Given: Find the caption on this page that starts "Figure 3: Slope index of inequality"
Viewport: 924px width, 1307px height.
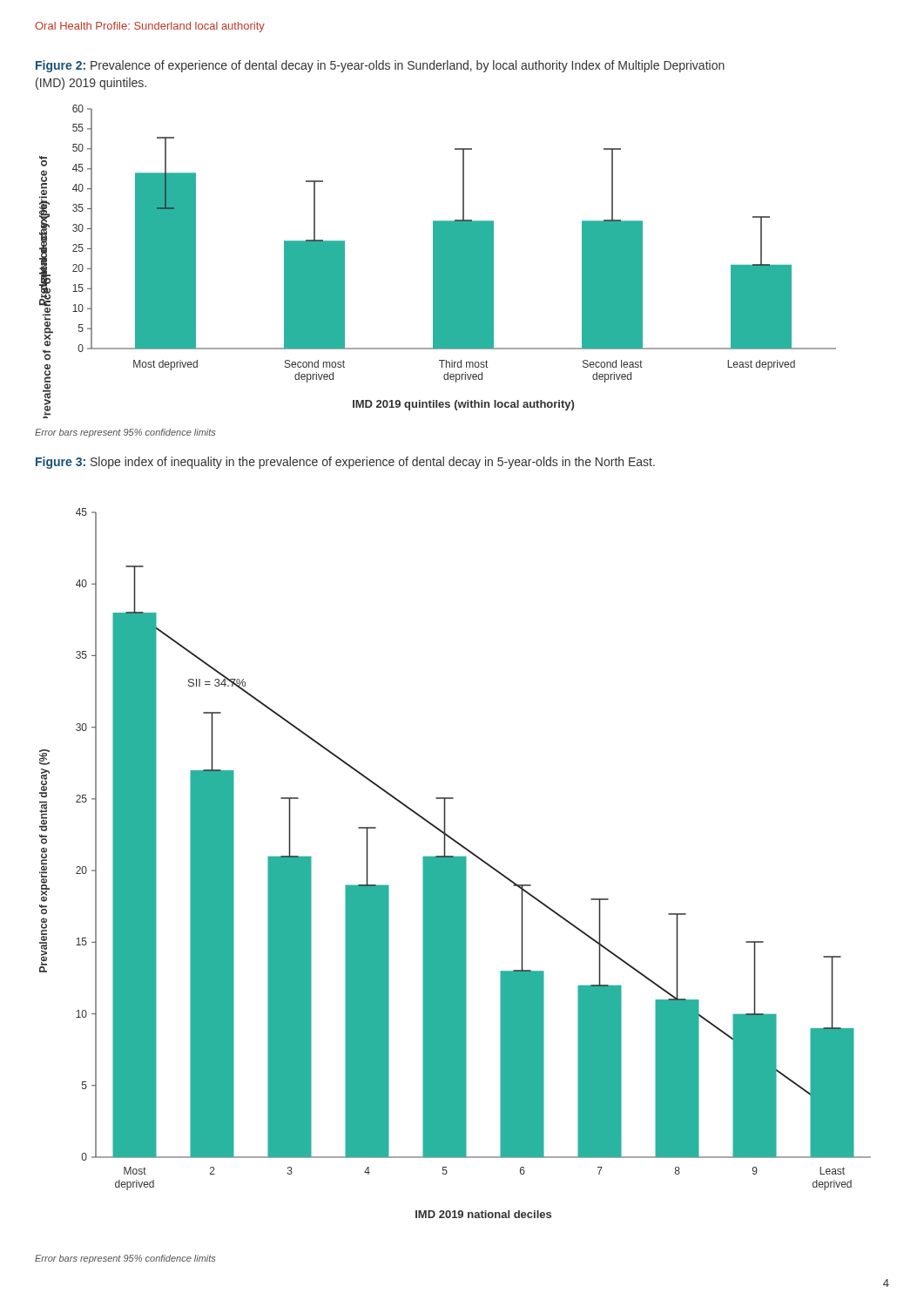Looking at the screenshot, I should pos(345,462).
